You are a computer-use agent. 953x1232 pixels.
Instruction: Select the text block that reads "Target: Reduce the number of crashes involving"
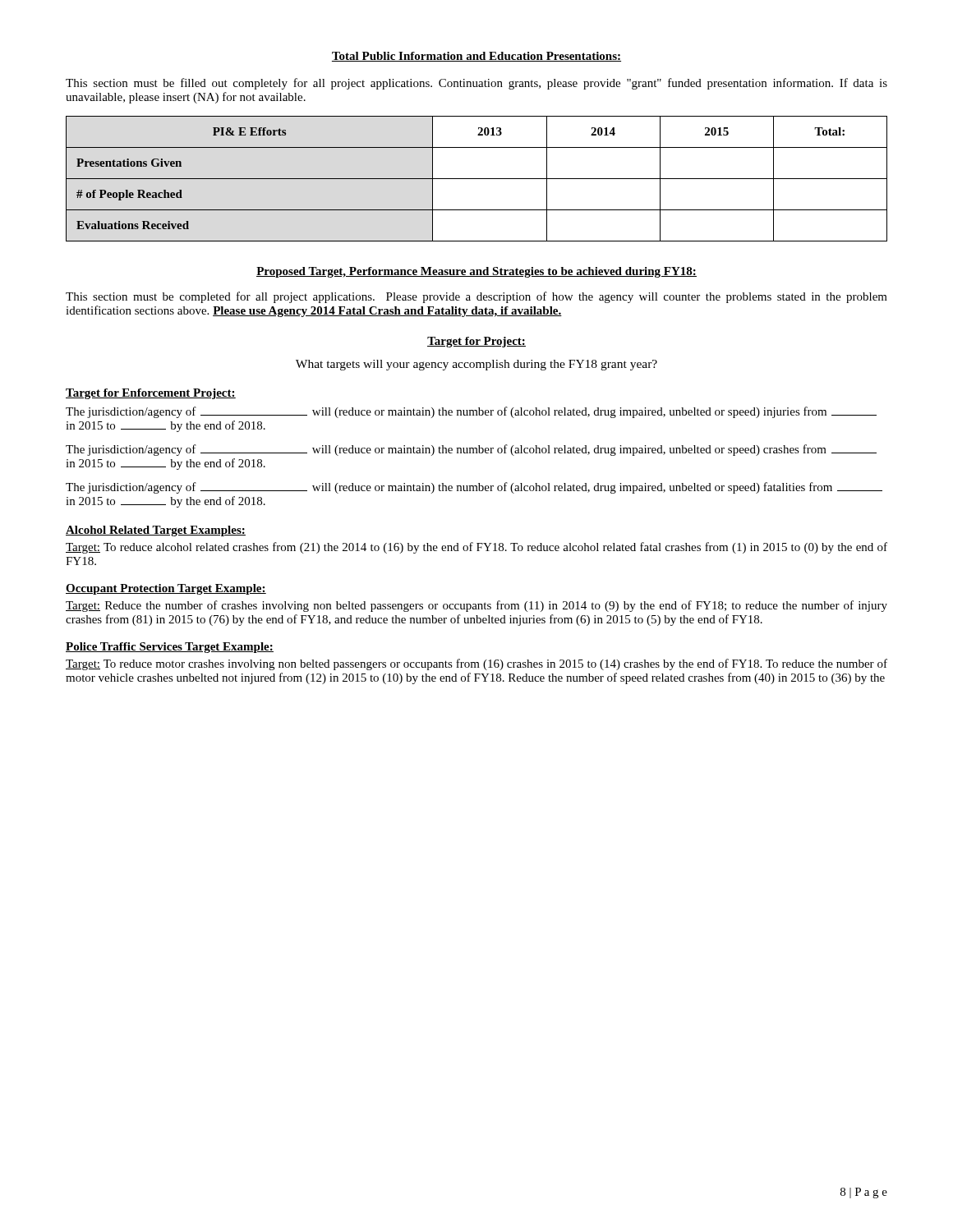tap(476, 612)
